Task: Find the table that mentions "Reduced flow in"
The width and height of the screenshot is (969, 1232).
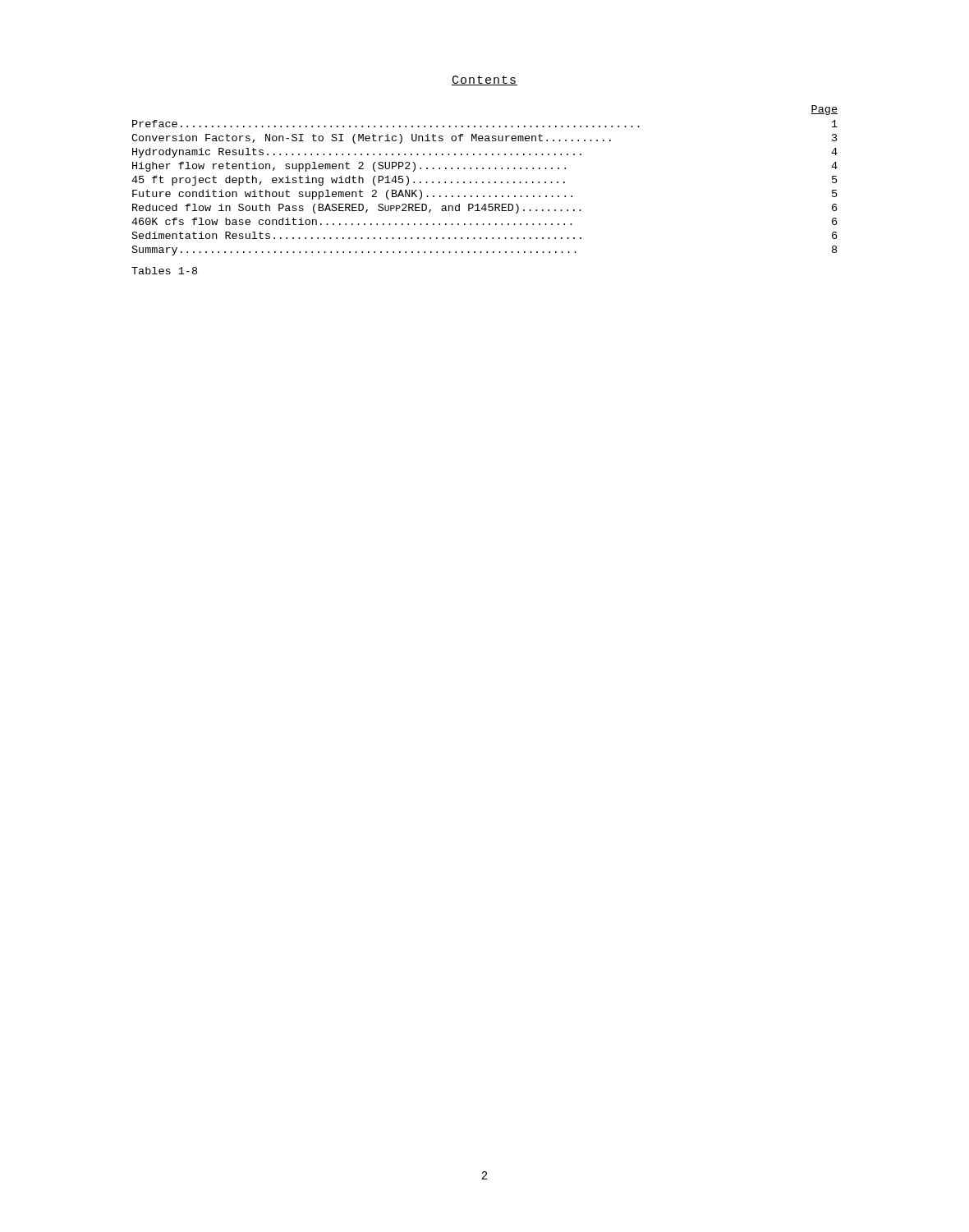Action: pyautogui.click(x=484, y=190)
